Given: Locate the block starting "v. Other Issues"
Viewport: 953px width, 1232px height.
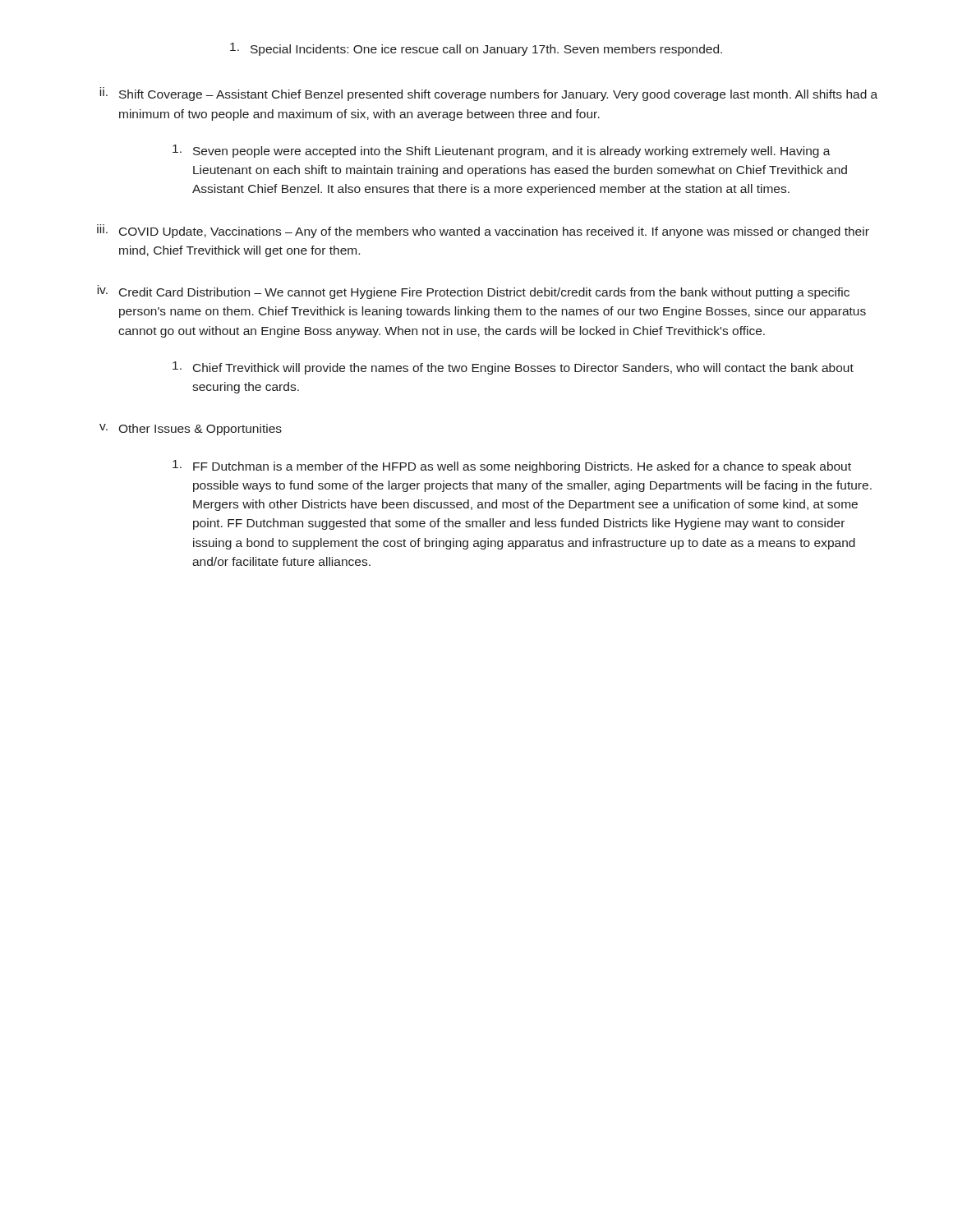Looking at the screenshot, I should [x=476, y=495].
